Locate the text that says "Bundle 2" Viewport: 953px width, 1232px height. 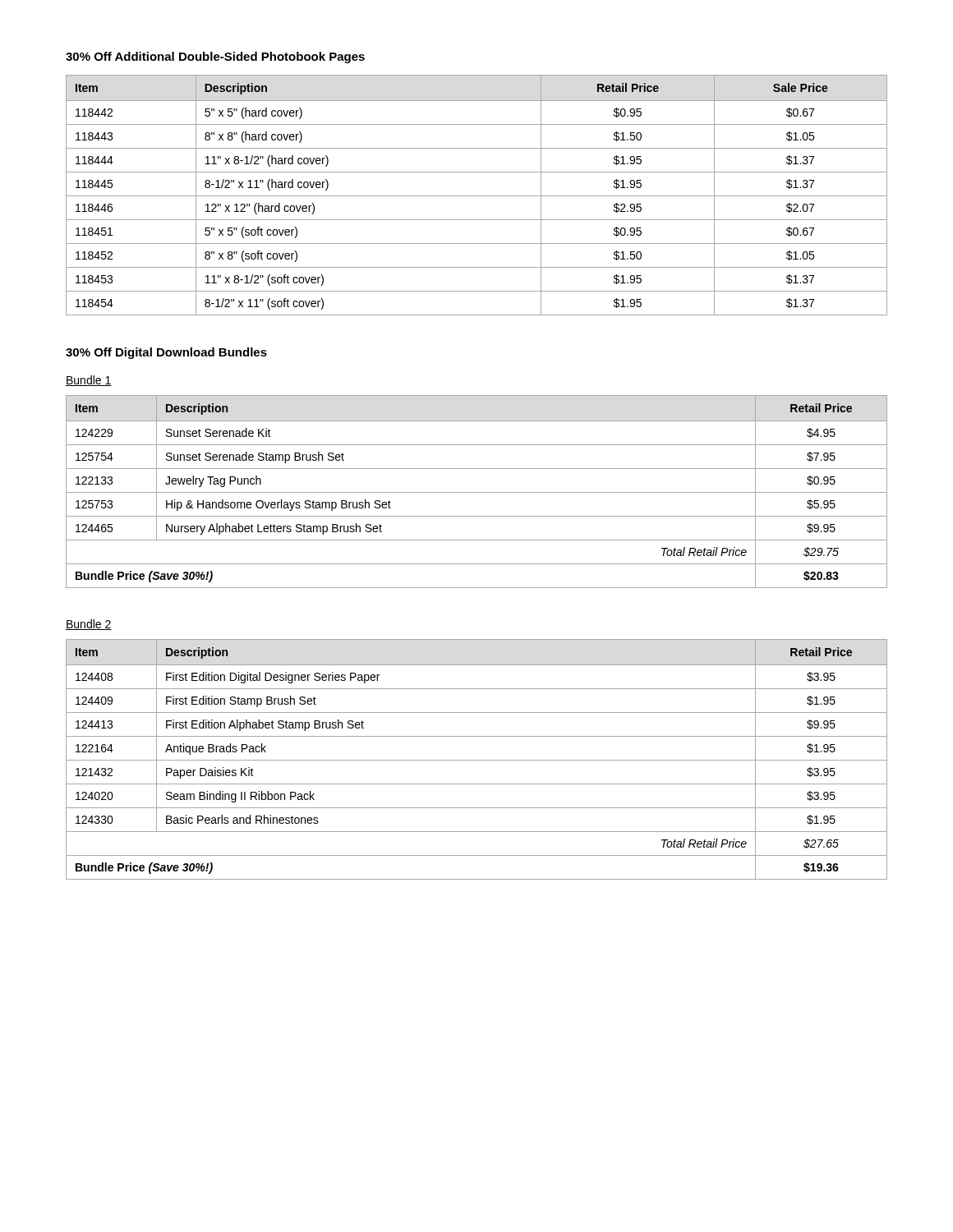[x=88, y=624]
